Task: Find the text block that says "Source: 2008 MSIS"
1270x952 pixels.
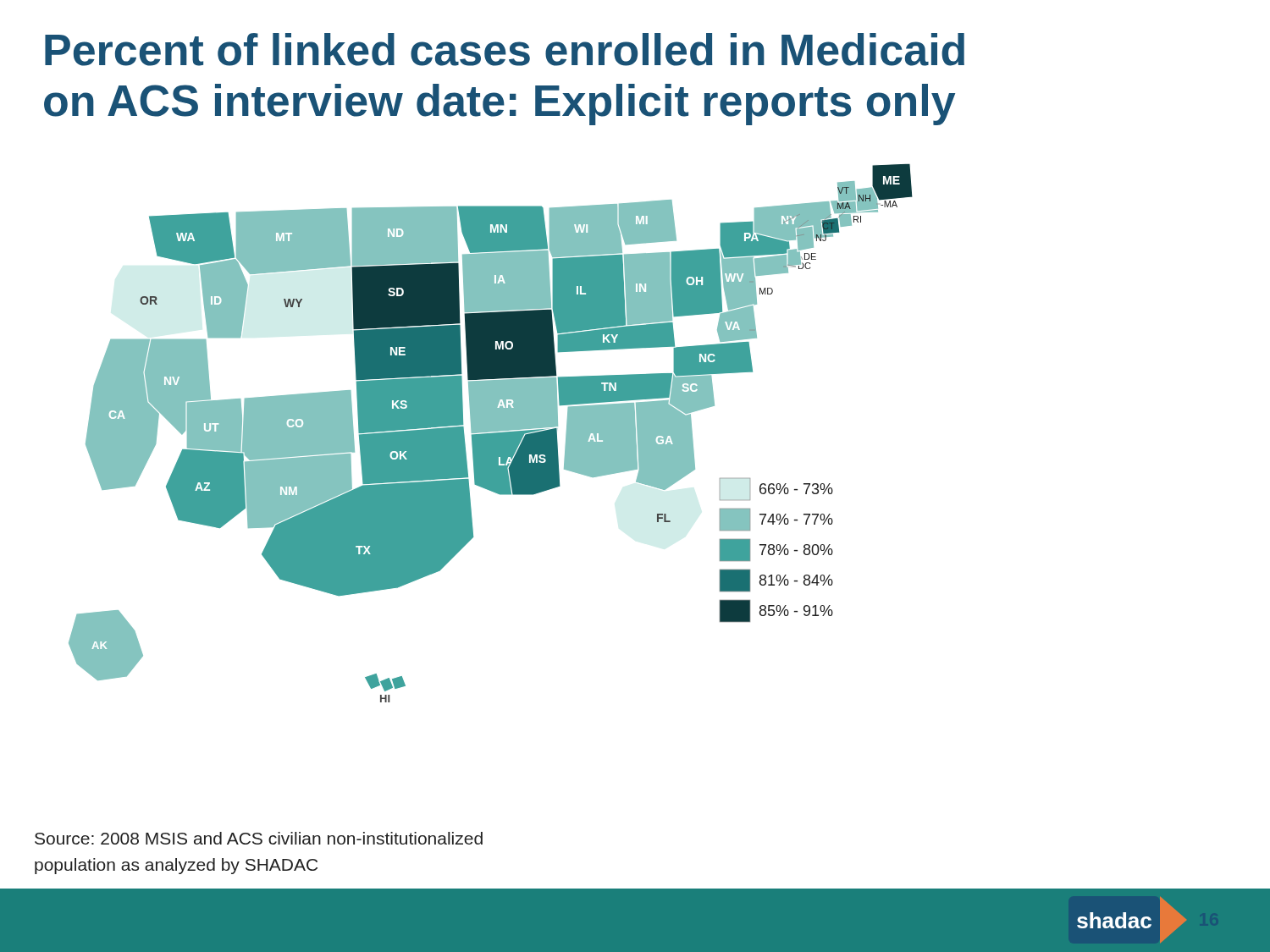Action: pyautogui.click(x=259, y=851)
